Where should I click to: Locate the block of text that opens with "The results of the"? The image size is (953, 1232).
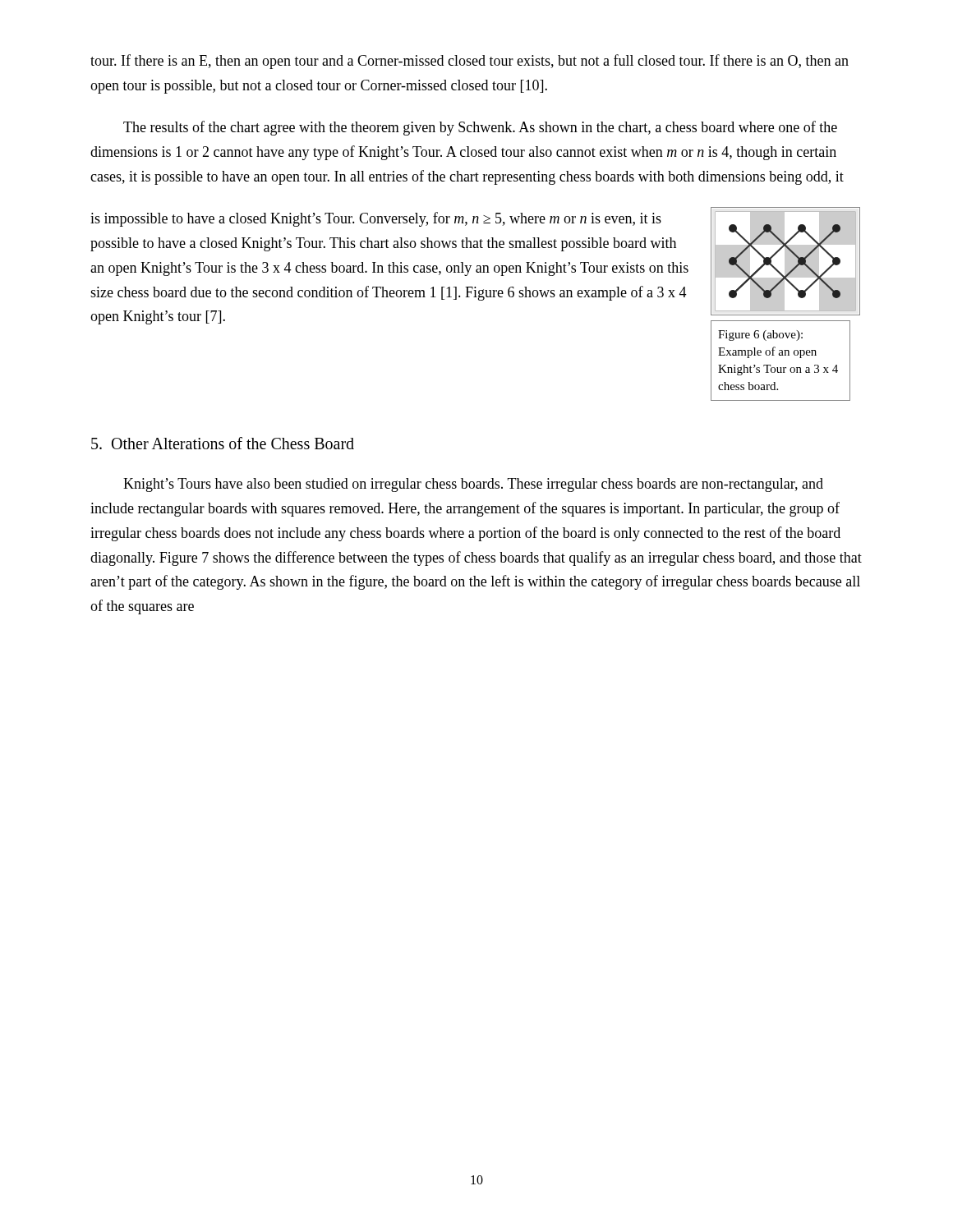476,259
